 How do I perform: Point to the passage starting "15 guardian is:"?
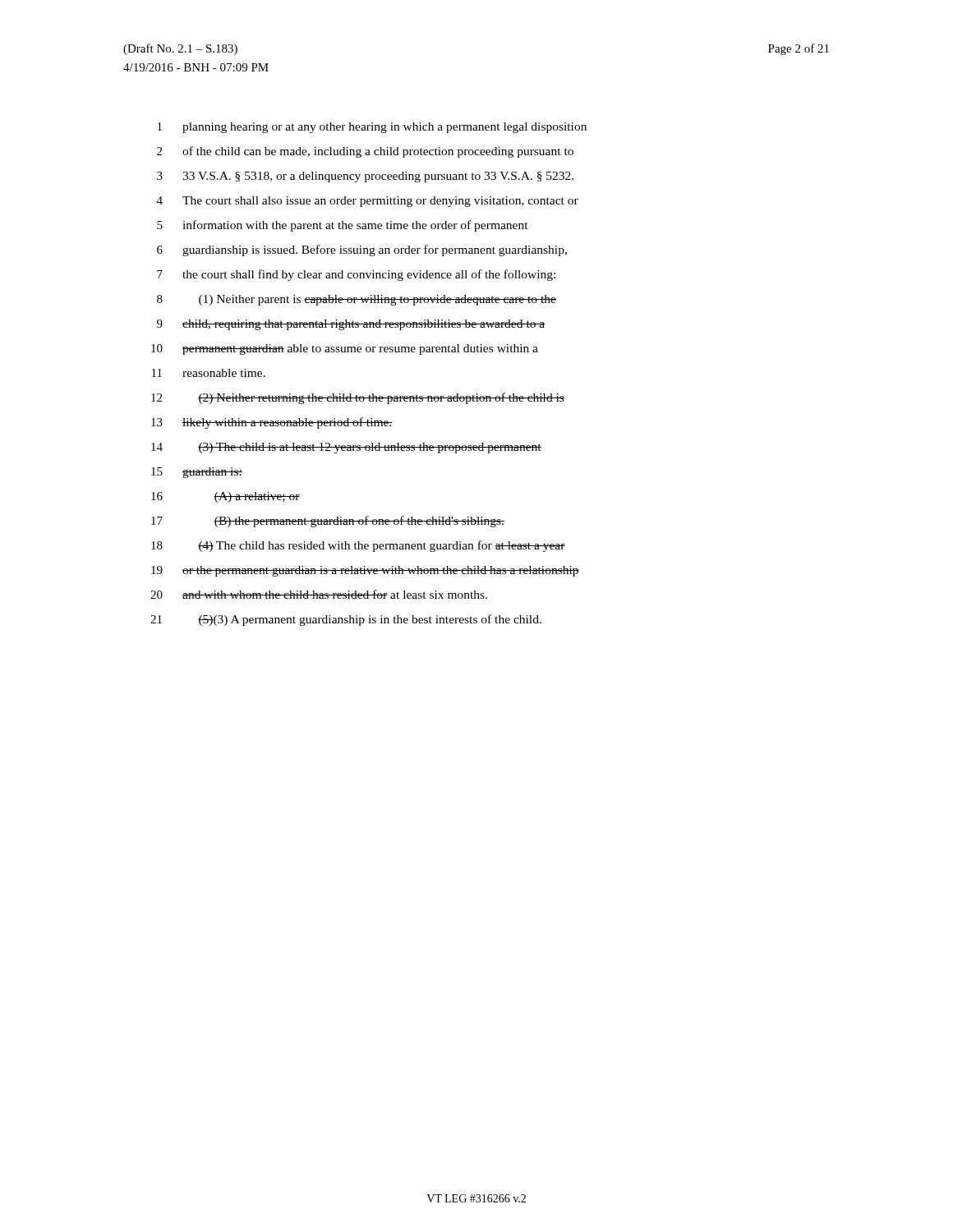pos(197,473)
